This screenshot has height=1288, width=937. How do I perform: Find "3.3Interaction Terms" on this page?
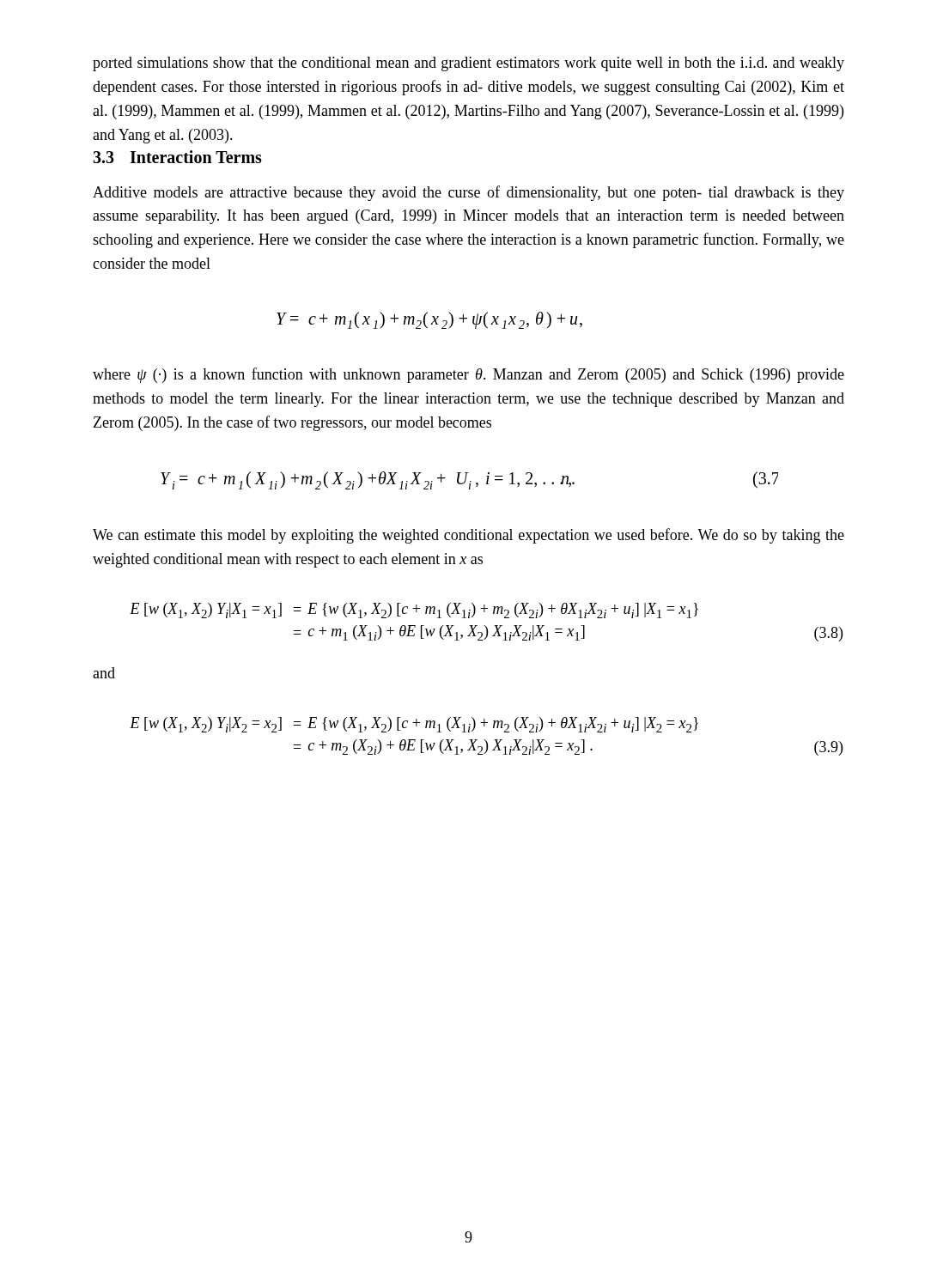click(x=177, y=157)
